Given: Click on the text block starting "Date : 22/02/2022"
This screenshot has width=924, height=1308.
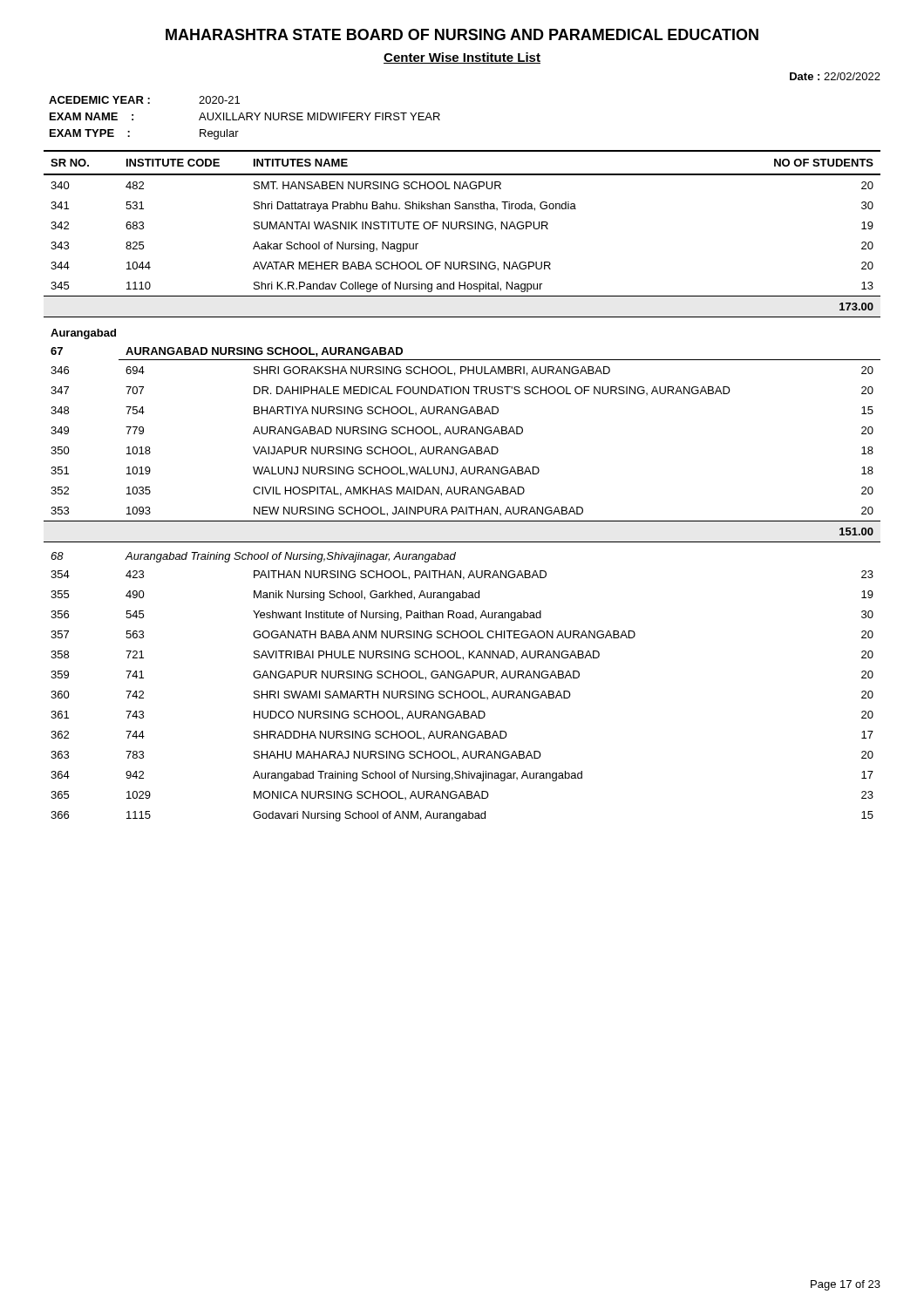Looking at the screenshot, I should click(x=835, y=76).
